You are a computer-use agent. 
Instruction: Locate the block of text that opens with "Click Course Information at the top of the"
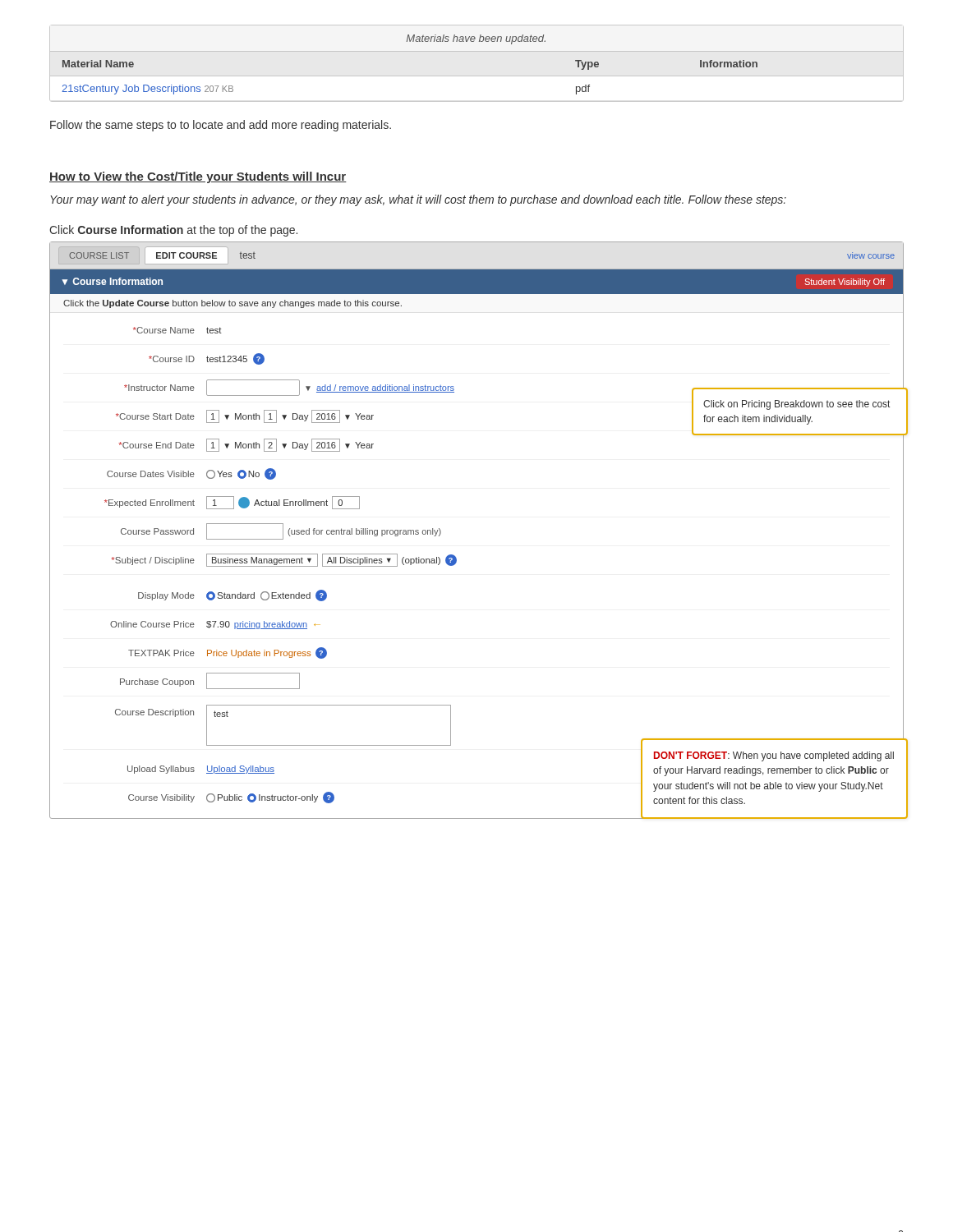(x=174, y=230)
